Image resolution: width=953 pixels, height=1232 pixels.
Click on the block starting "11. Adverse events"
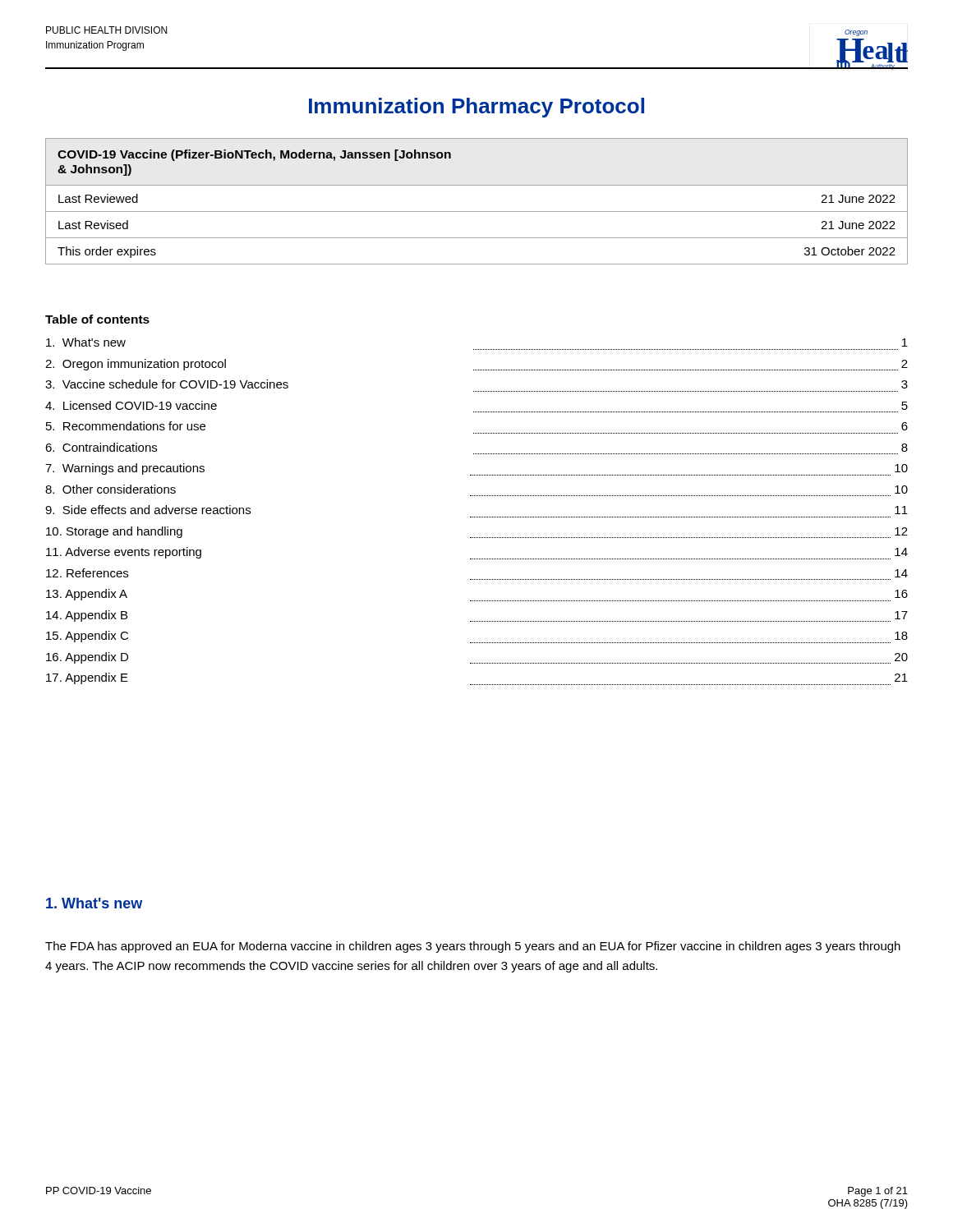[x=476, y=552]
